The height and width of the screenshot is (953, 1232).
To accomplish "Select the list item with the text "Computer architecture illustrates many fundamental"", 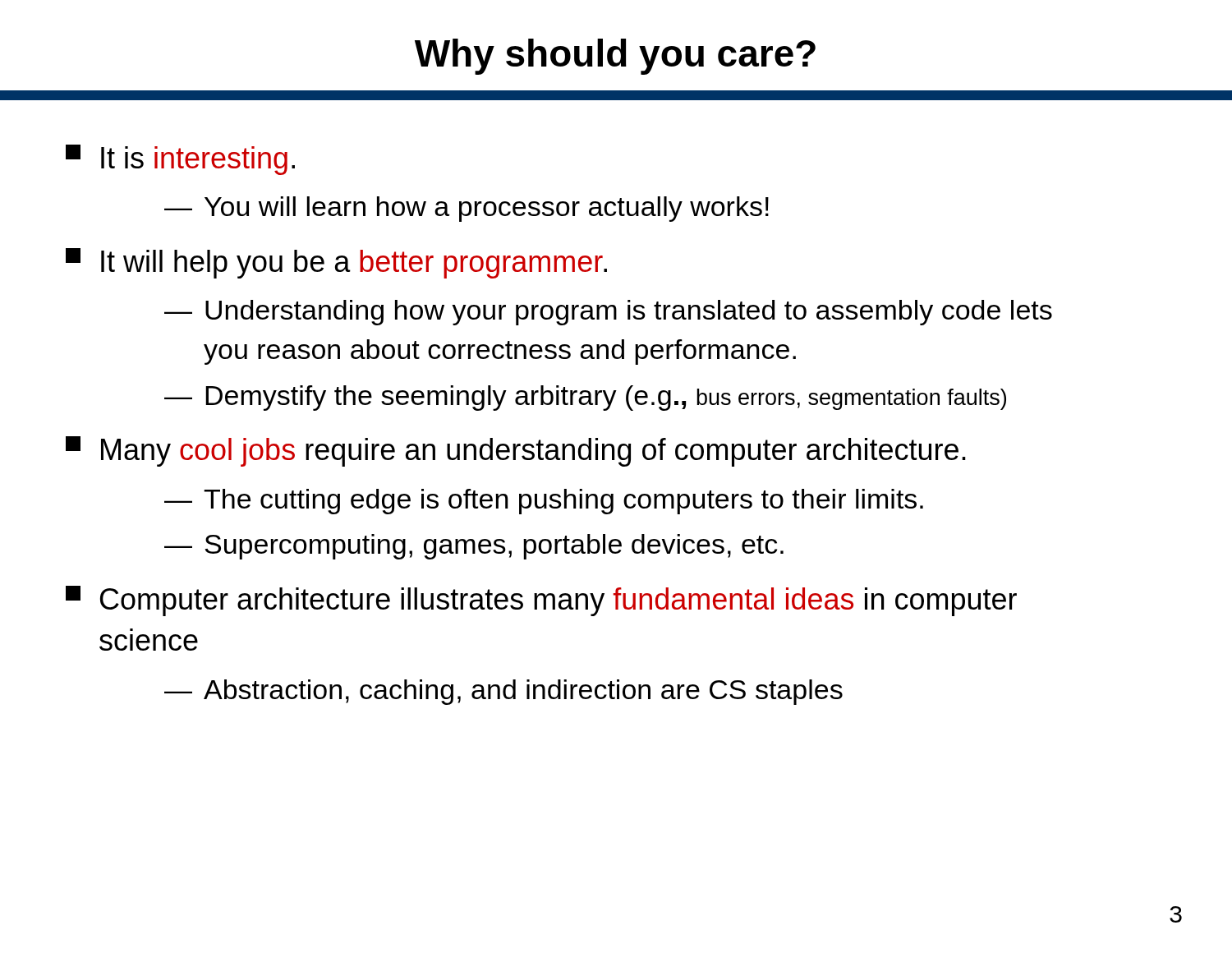I will [x=541, y=601].
